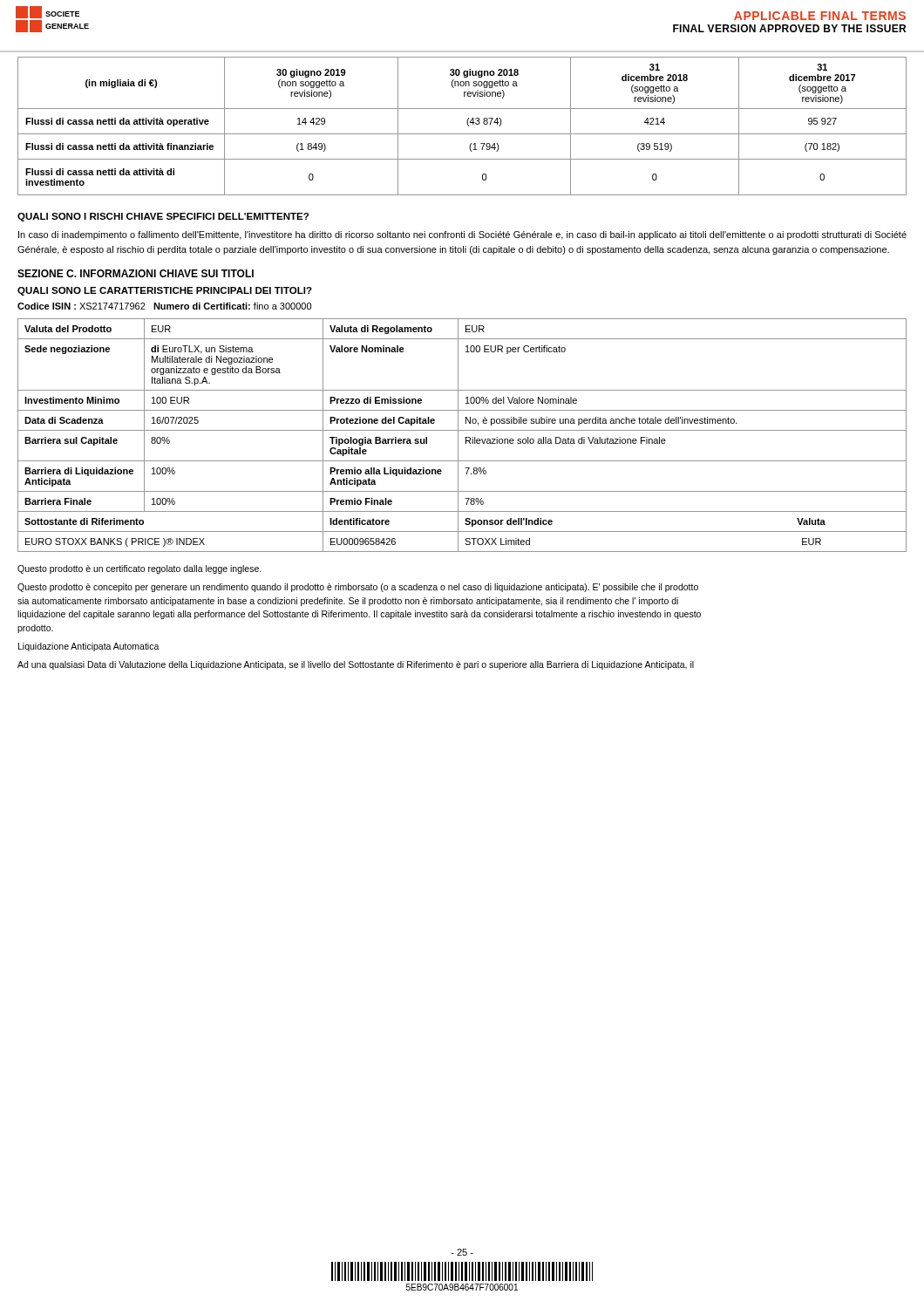Locate the text block that reads "Codice ISIN :"
The image size is (924, 1308).
pyautogui.click(x=165, y=306)
